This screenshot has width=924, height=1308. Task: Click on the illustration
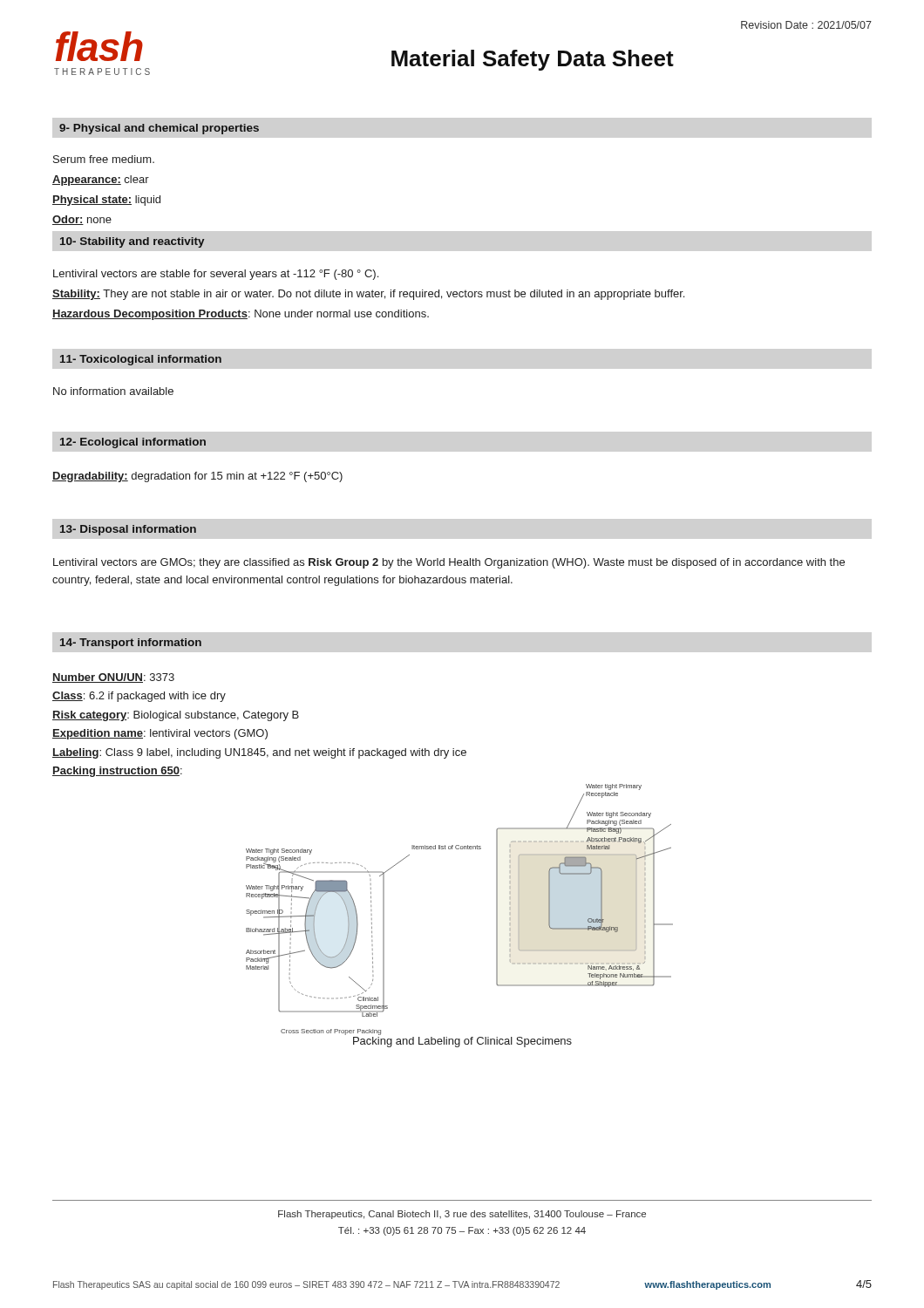[462, 904]
